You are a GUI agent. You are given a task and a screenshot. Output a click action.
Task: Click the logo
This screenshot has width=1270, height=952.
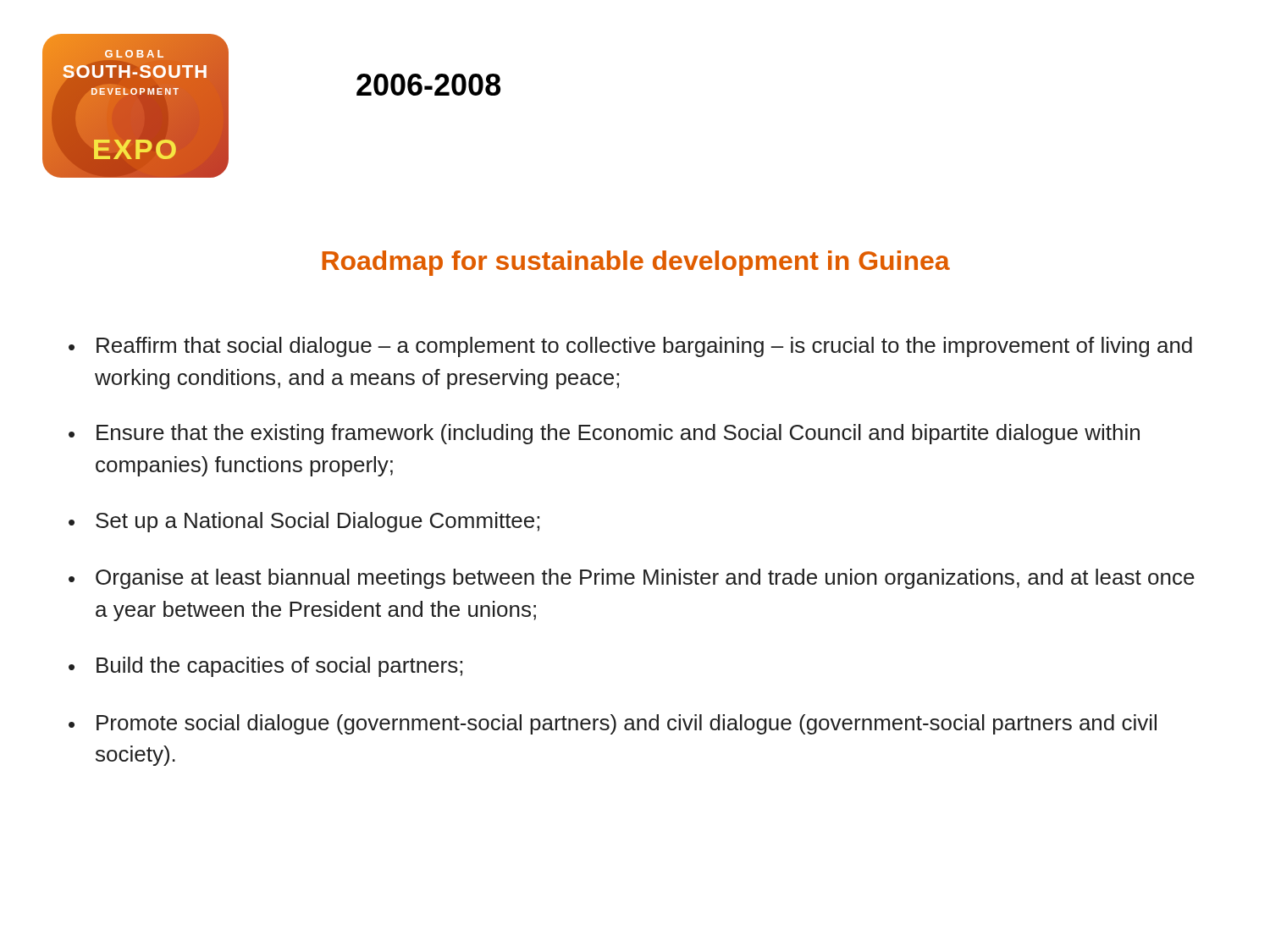[x=135, y=106]
